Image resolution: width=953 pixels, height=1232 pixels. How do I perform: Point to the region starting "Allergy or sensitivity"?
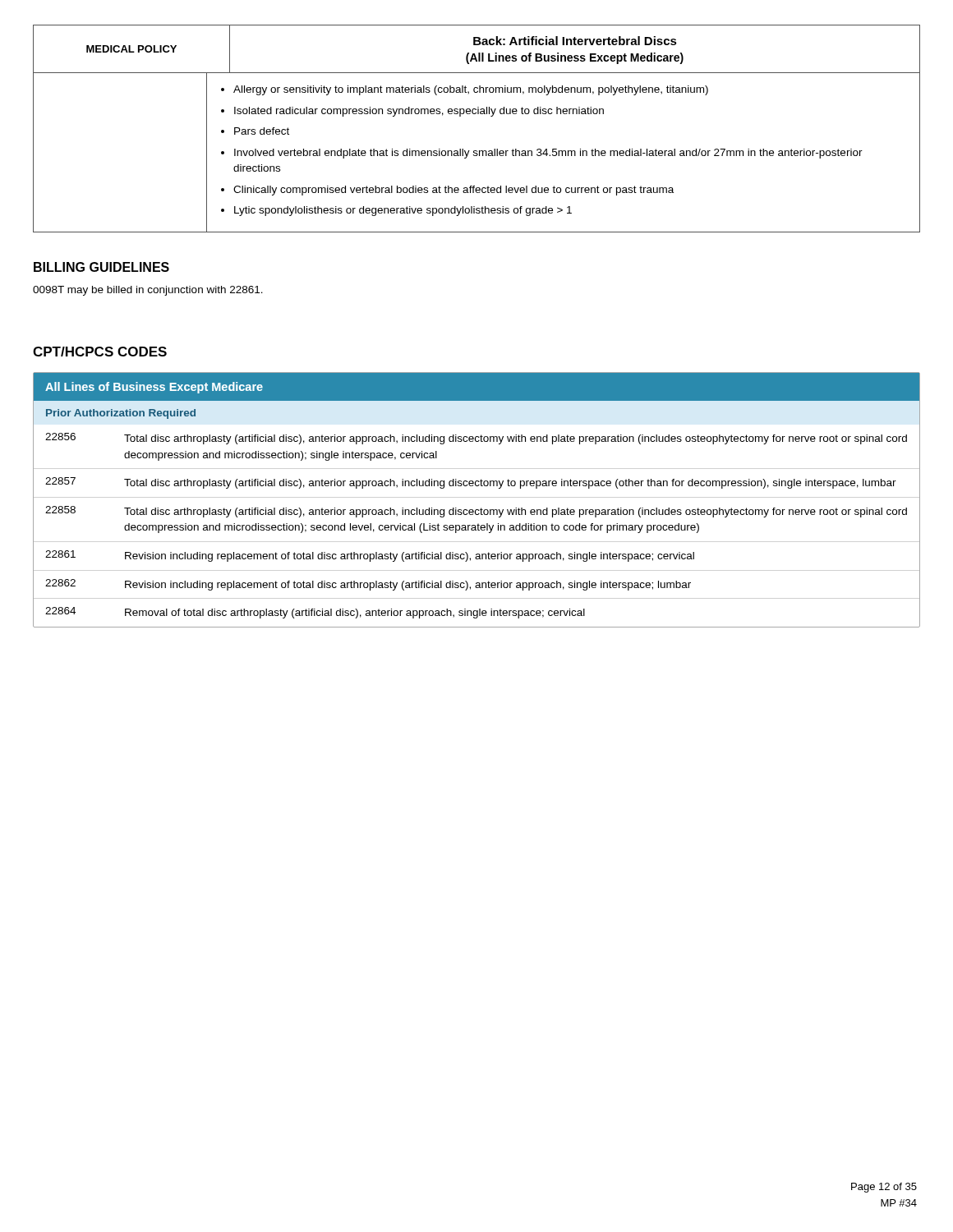pyautogui.click(x=569, y=89)
